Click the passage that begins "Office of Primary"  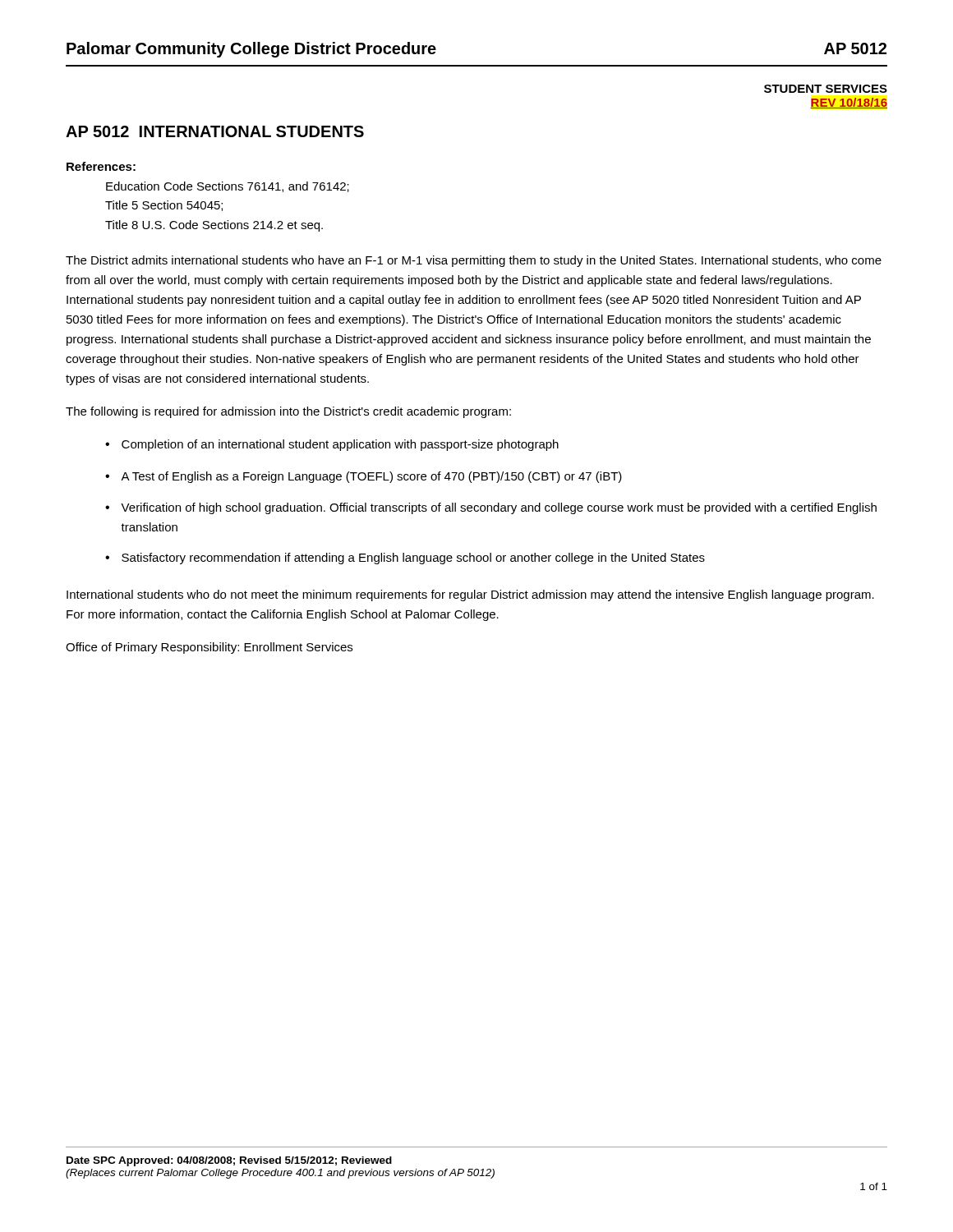(209, 646)
